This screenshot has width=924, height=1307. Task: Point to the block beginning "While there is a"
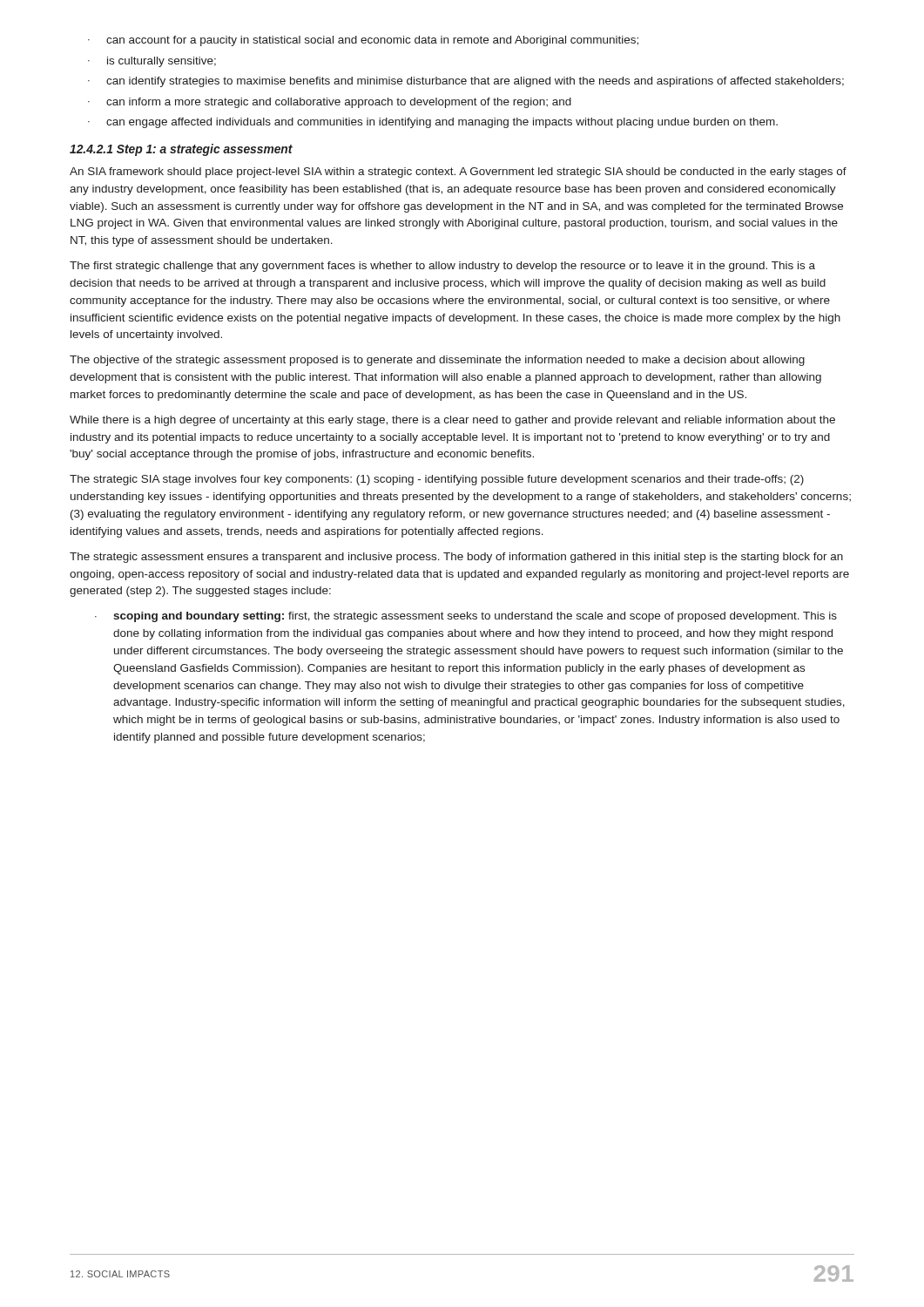453,437
